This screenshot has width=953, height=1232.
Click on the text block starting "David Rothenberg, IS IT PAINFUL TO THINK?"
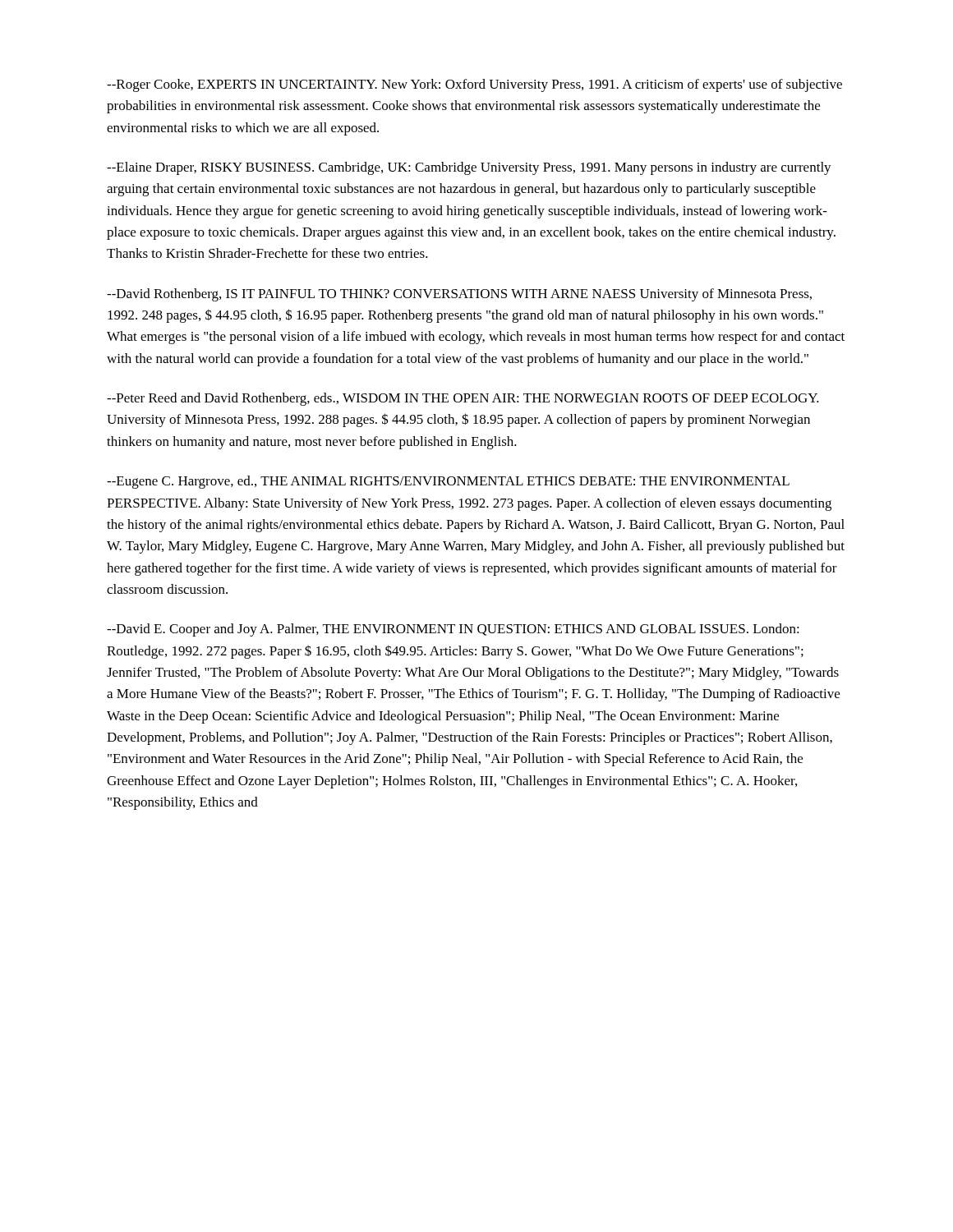click(x=476, y=326)
